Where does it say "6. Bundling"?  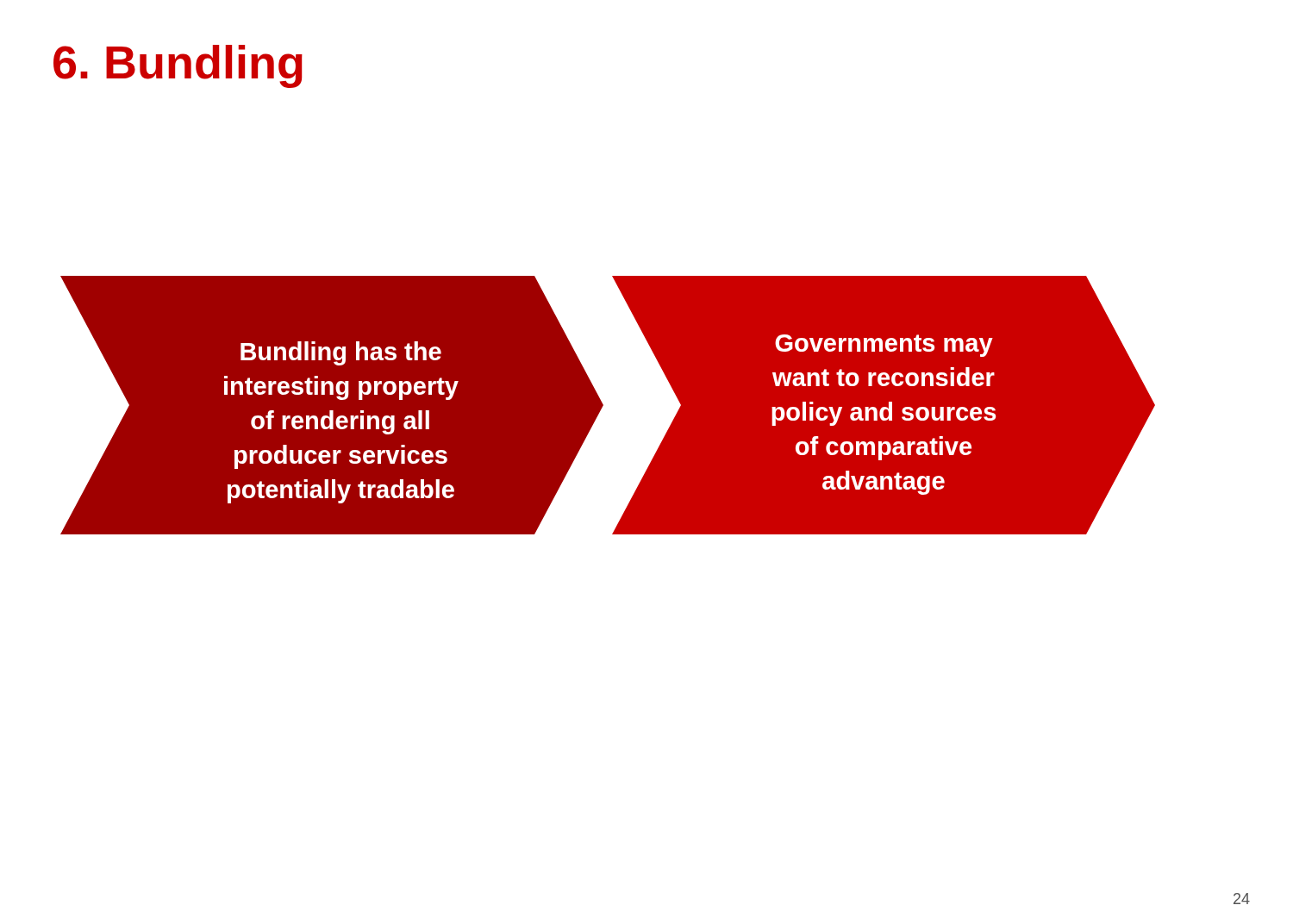point(178,62)
